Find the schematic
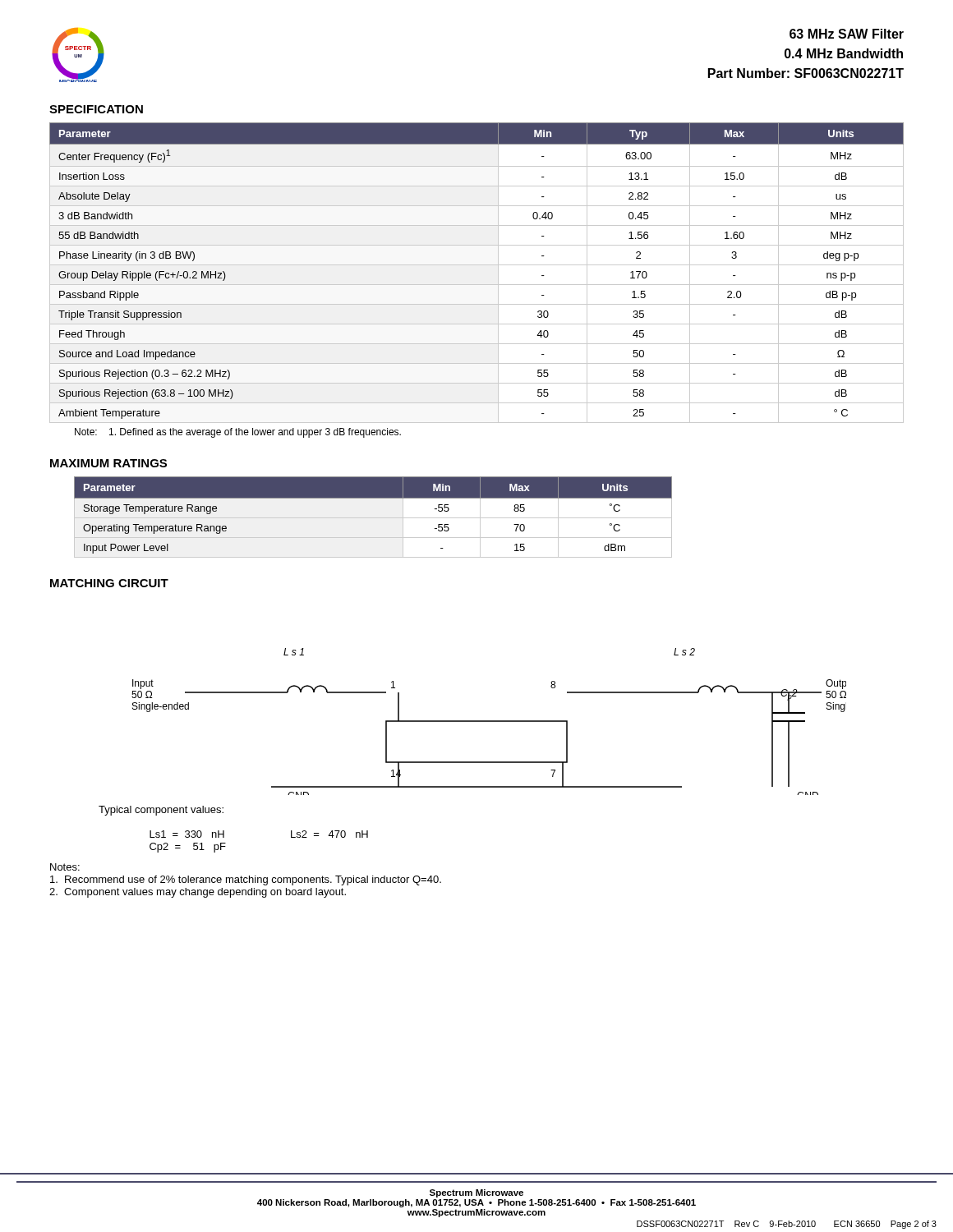Image resolution: width=953 pixels, height=1232 pixels. point(476,697)
